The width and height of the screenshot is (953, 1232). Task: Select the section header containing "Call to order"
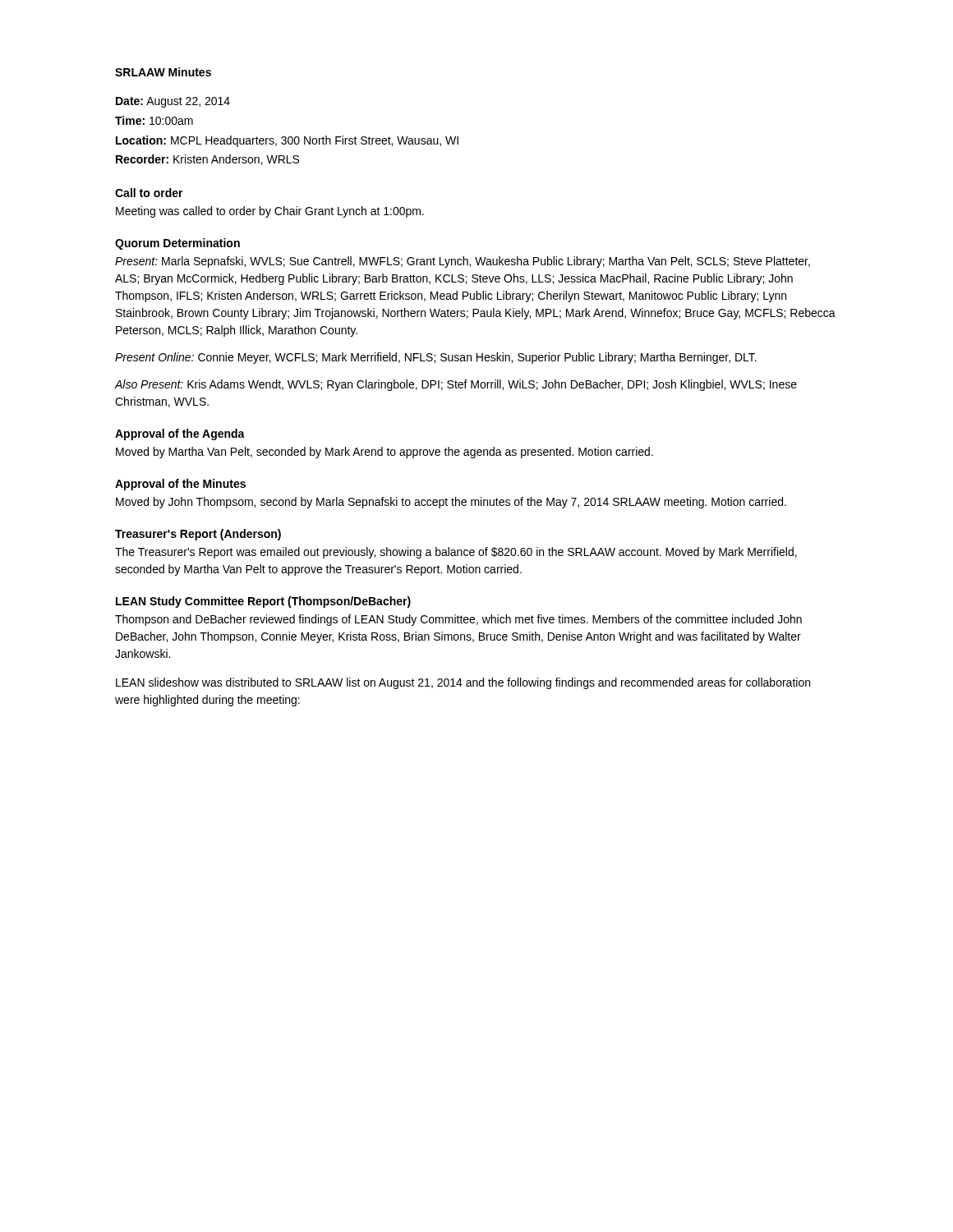(149, 193)
